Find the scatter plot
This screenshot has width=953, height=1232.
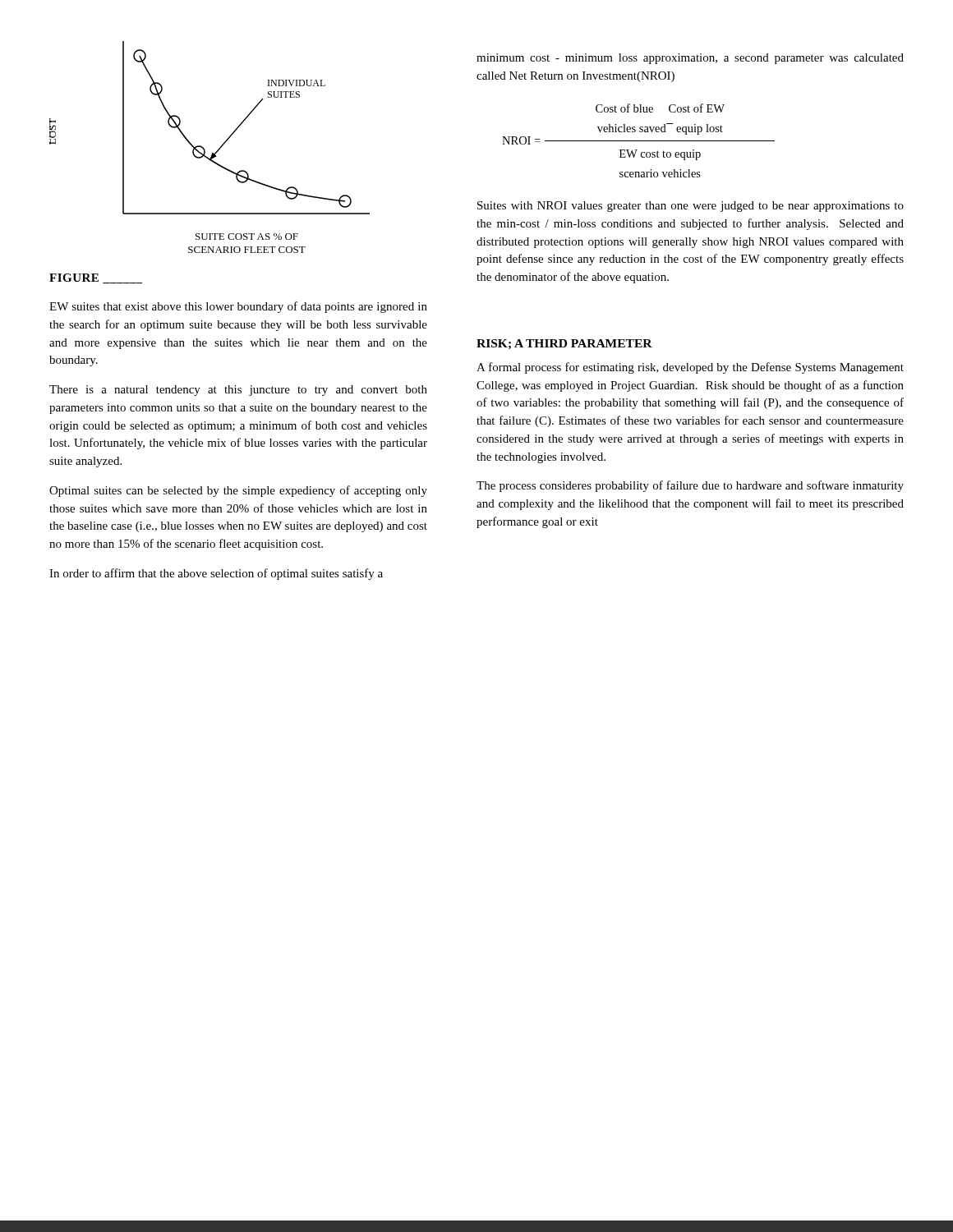pos(238,144)
